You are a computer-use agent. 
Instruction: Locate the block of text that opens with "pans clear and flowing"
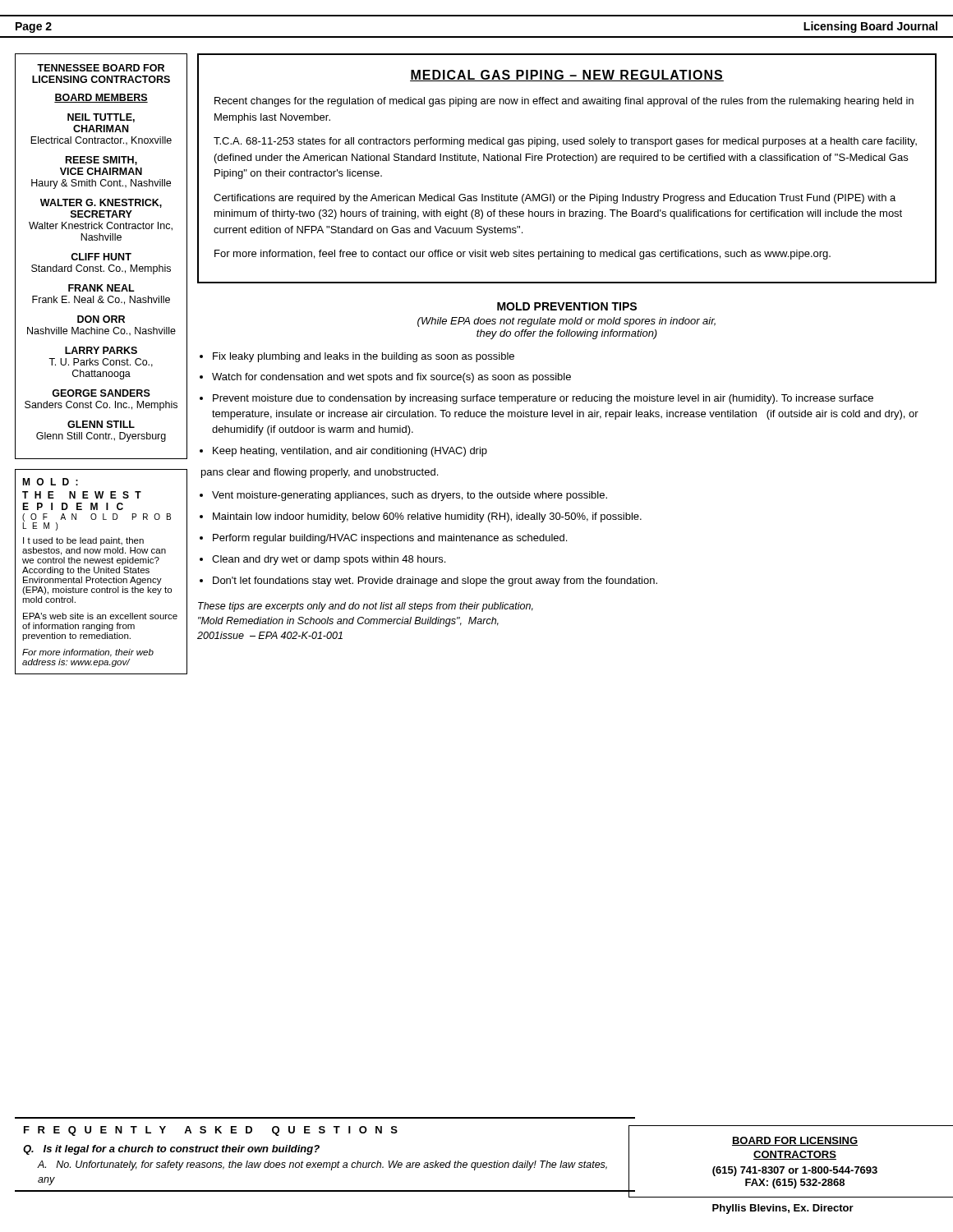[x=320, y=471]
